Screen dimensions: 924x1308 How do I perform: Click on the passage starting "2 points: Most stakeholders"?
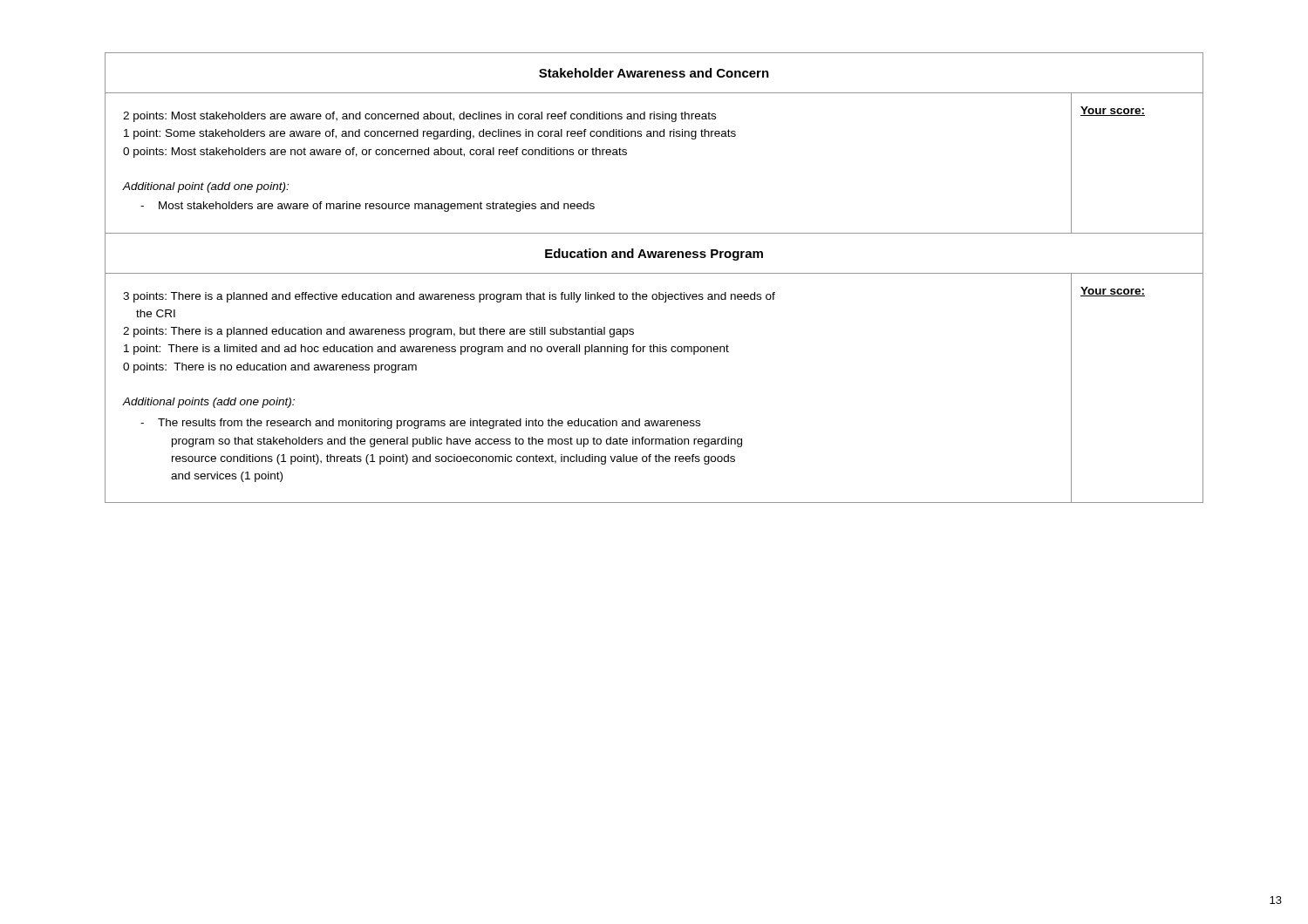click(588, 162)
